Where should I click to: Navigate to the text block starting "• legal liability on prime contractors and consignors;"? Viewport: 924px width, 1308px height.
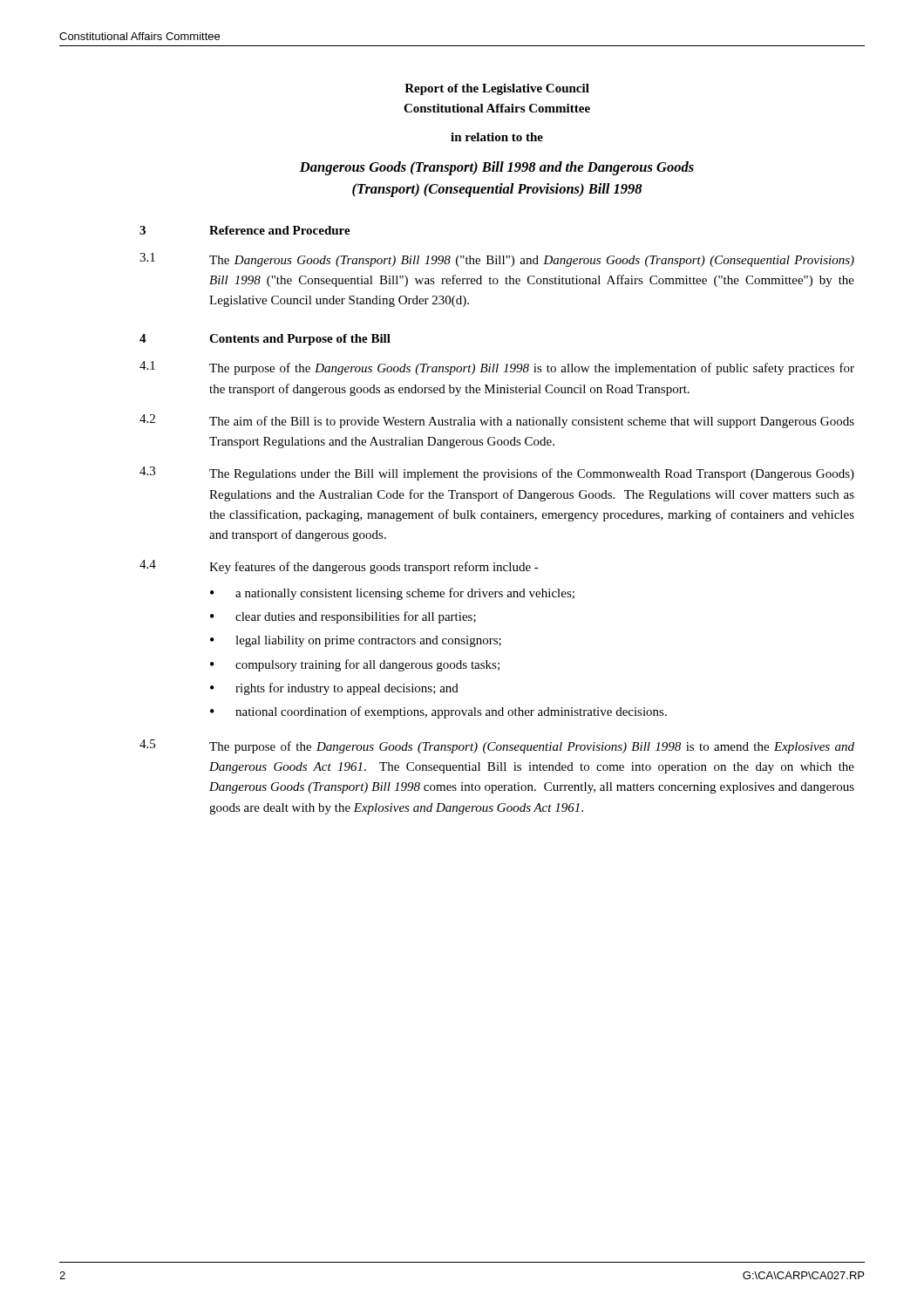[356, 641]
